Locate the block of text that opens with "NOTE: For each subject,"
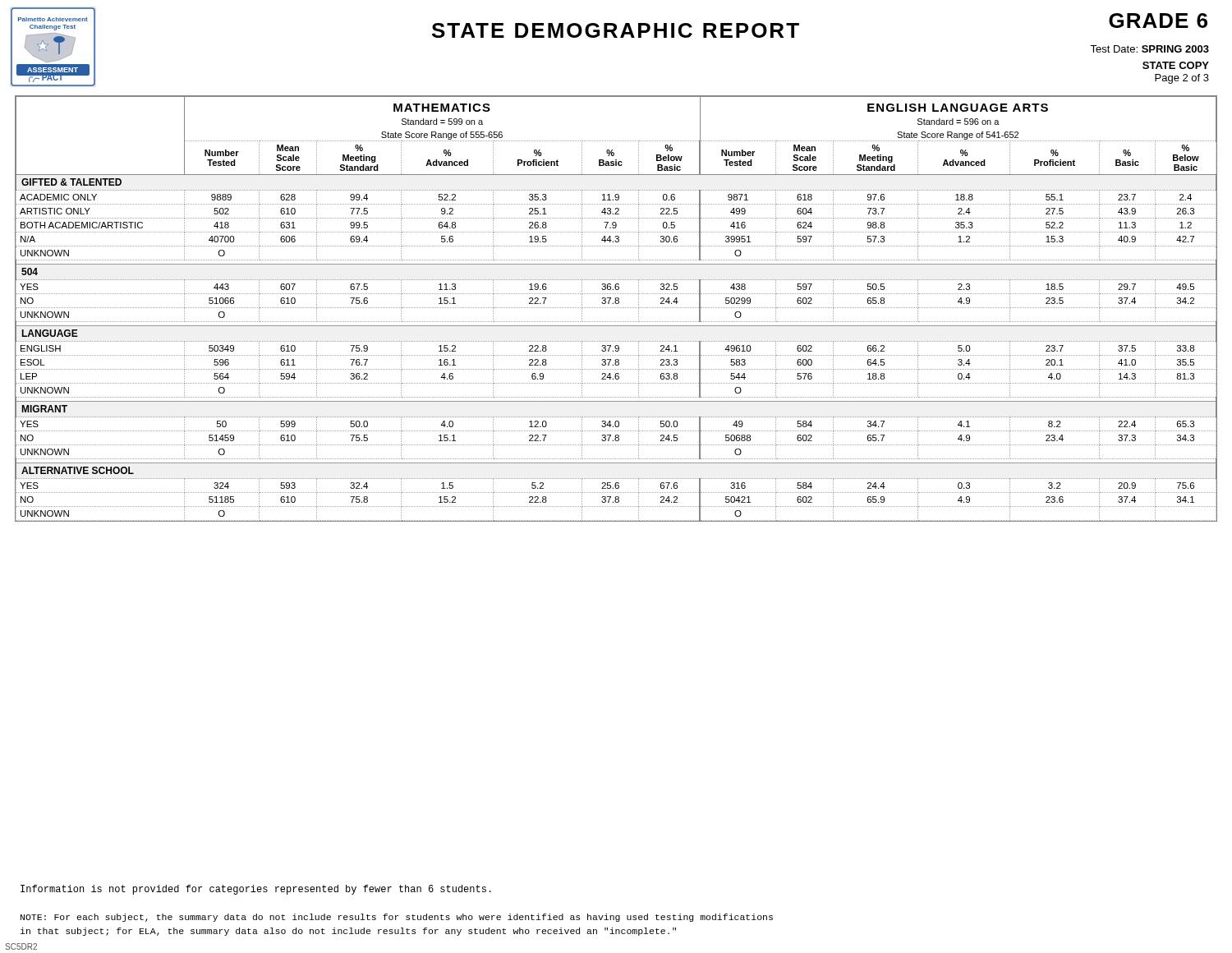Viewport: 1232px width, 953px height. tap(397, 924)
